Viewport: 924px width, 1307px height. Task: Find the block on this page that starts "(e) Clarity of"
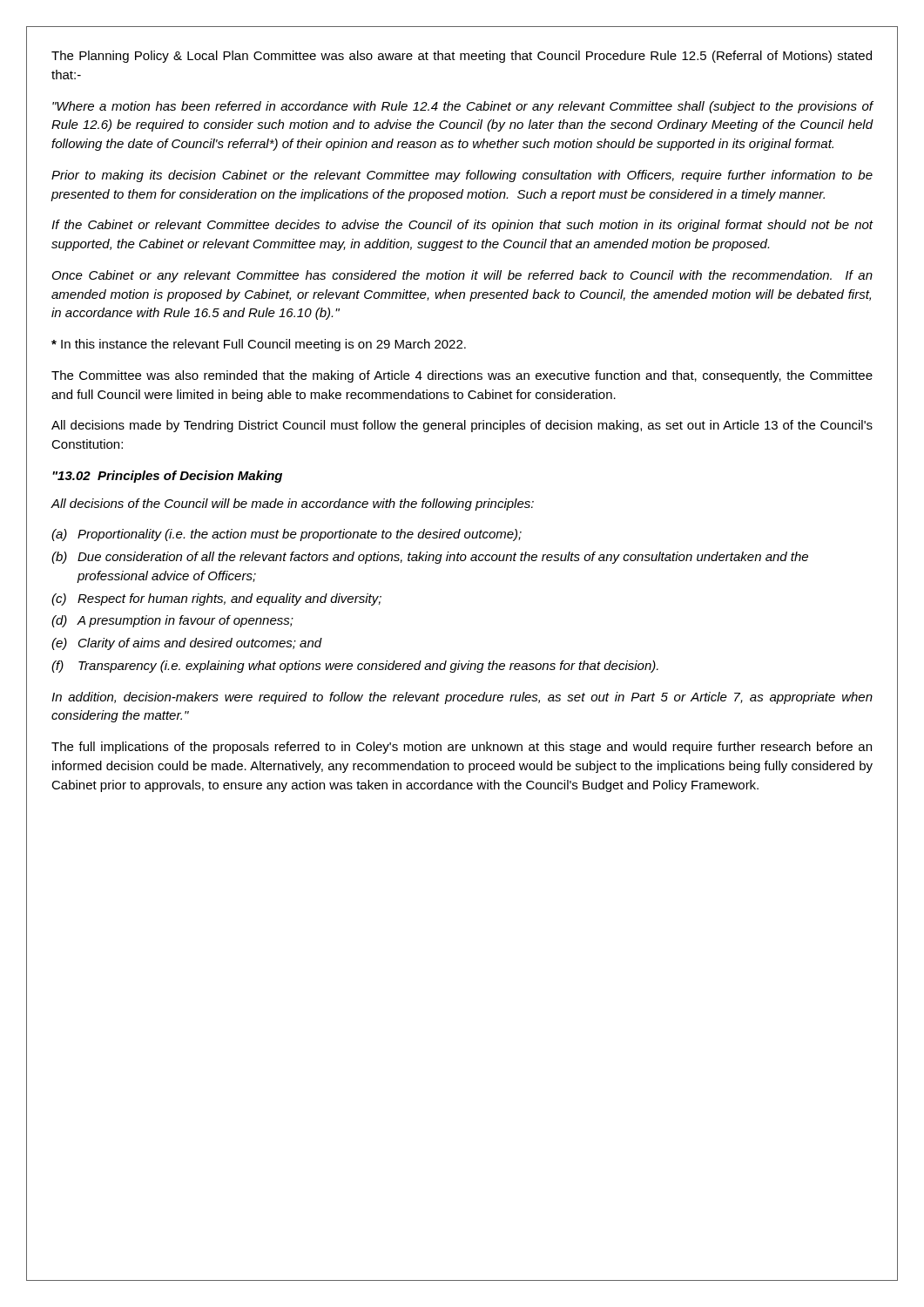click(x=187, y=644)
